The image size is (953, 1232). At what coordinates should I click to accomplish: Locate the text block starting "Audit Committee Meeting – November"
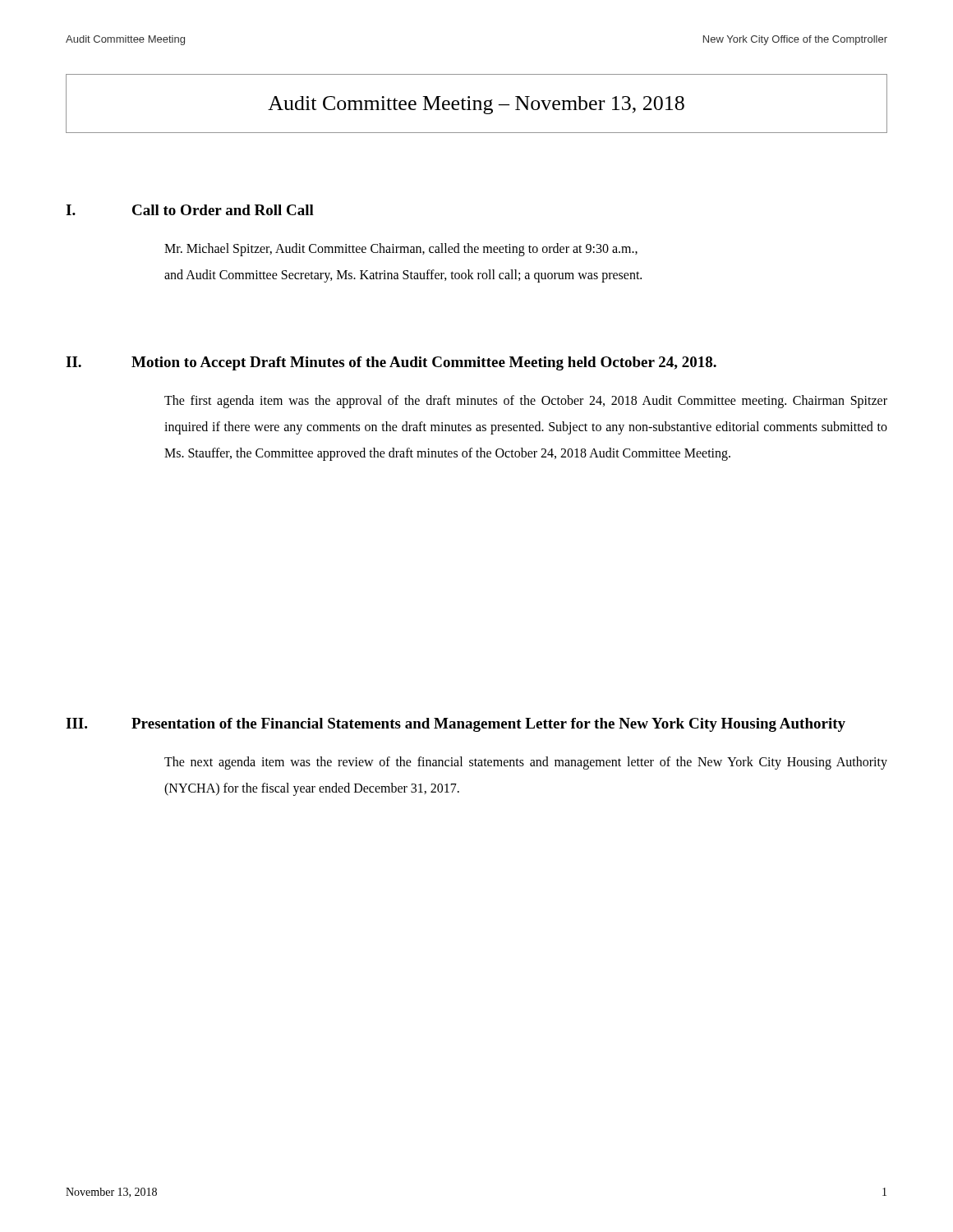coord(476,103)
